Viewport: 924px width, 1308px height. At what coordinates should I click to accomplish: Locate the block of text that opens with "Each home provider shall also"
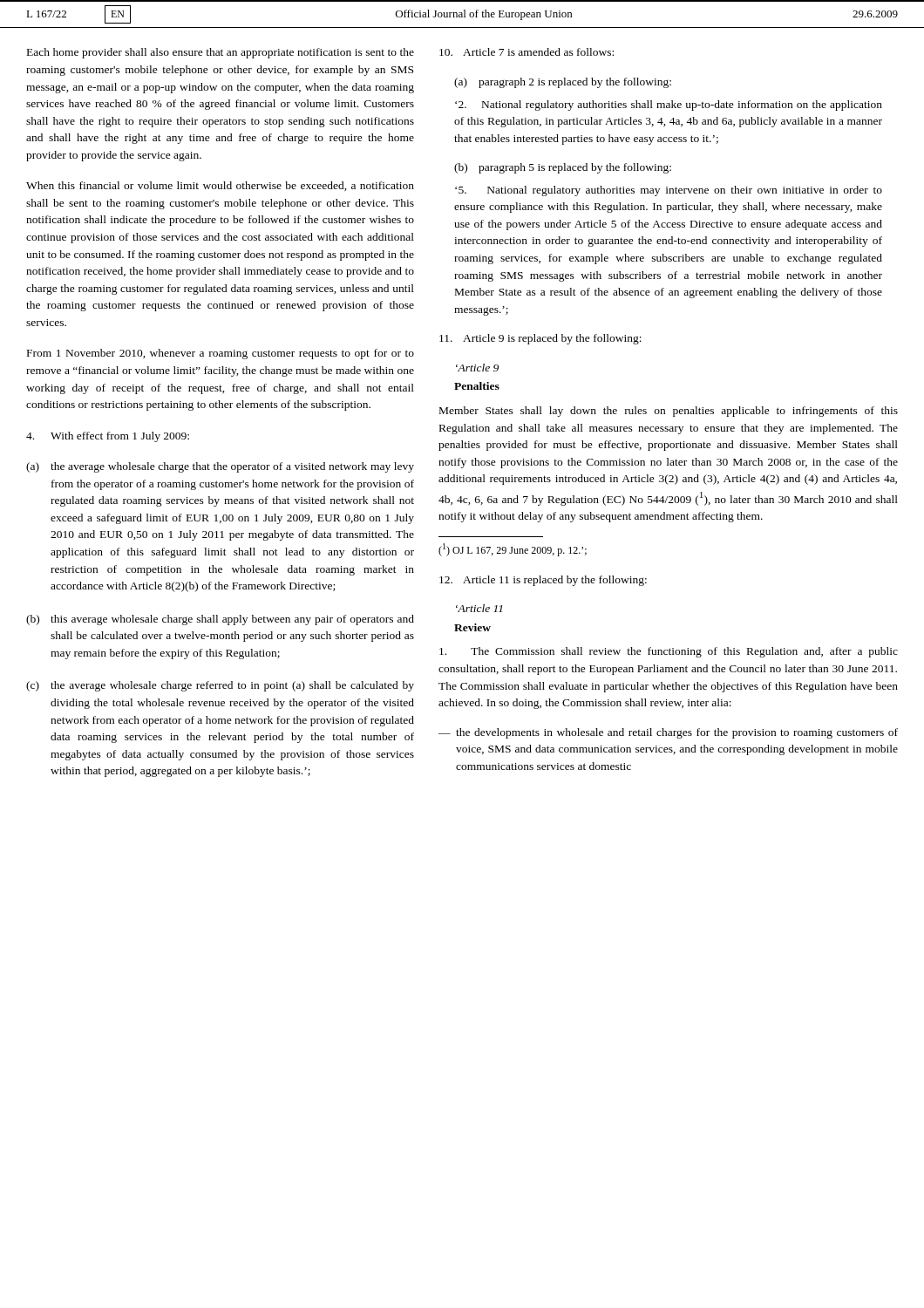[x=220, y=103]
